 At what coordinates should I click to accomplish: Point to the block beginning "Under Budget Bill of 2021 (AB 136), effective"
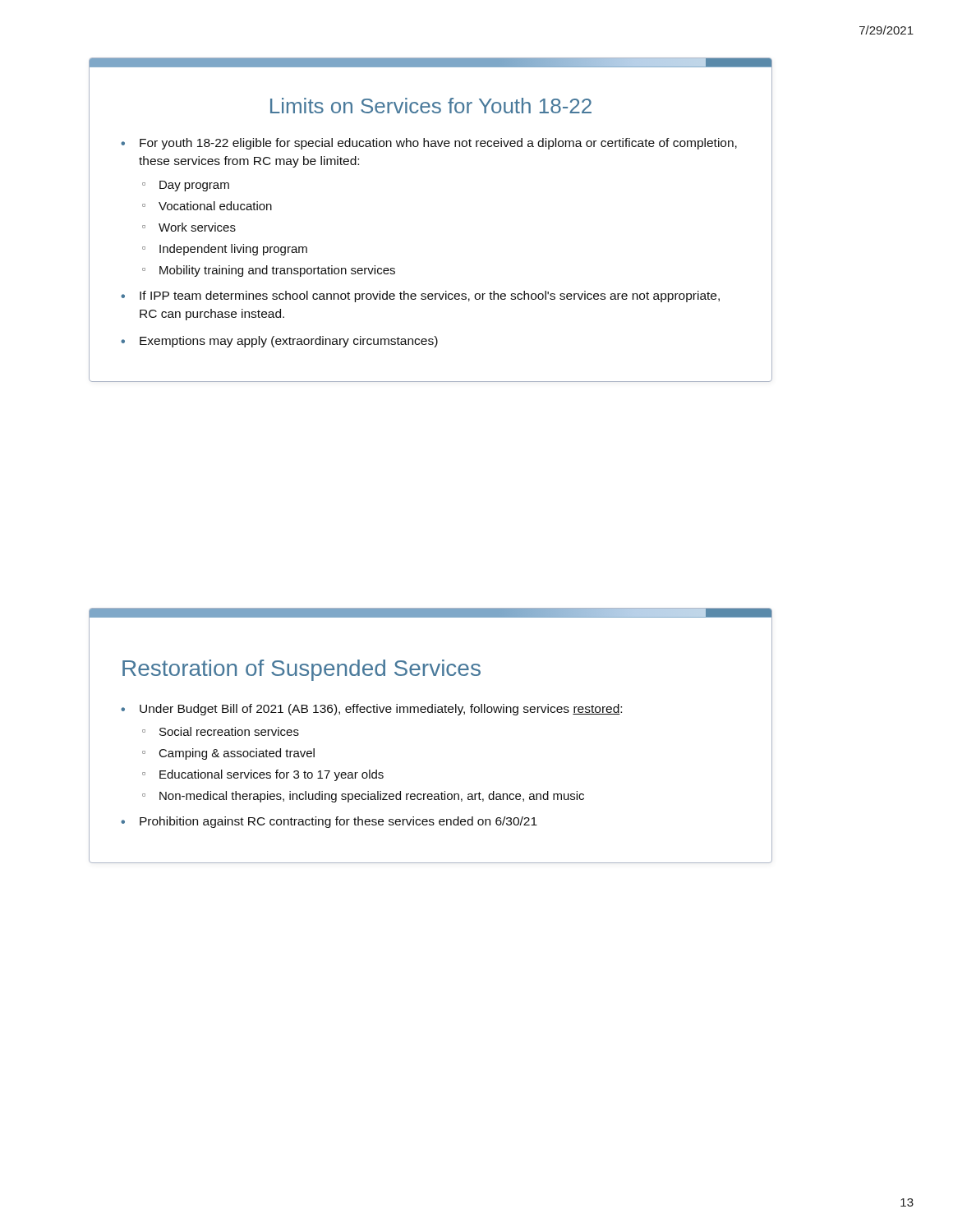pyautogui.click(x=381, y=710)
